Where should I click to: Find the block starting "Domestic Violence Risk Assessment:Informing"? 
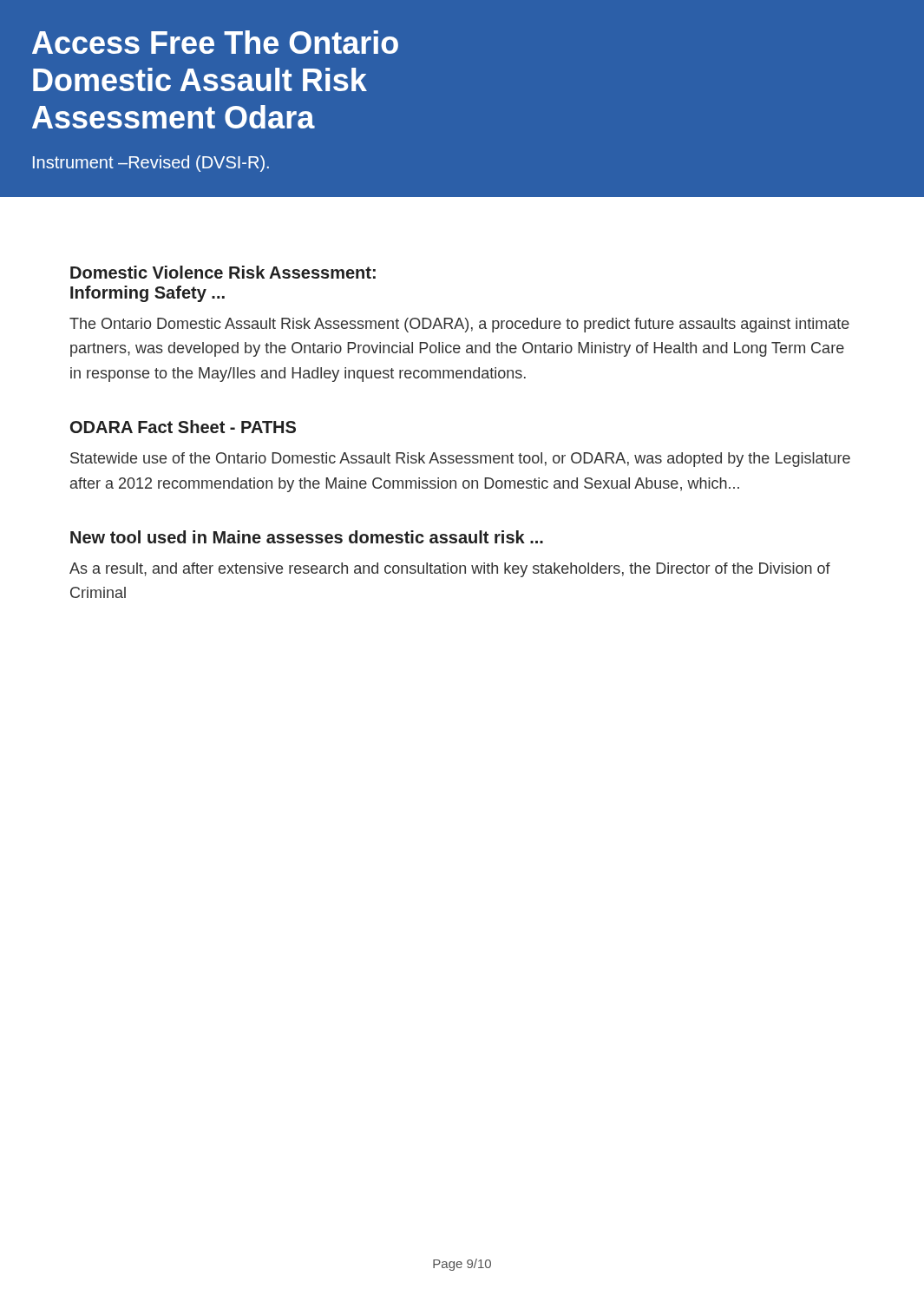(223, 282)
